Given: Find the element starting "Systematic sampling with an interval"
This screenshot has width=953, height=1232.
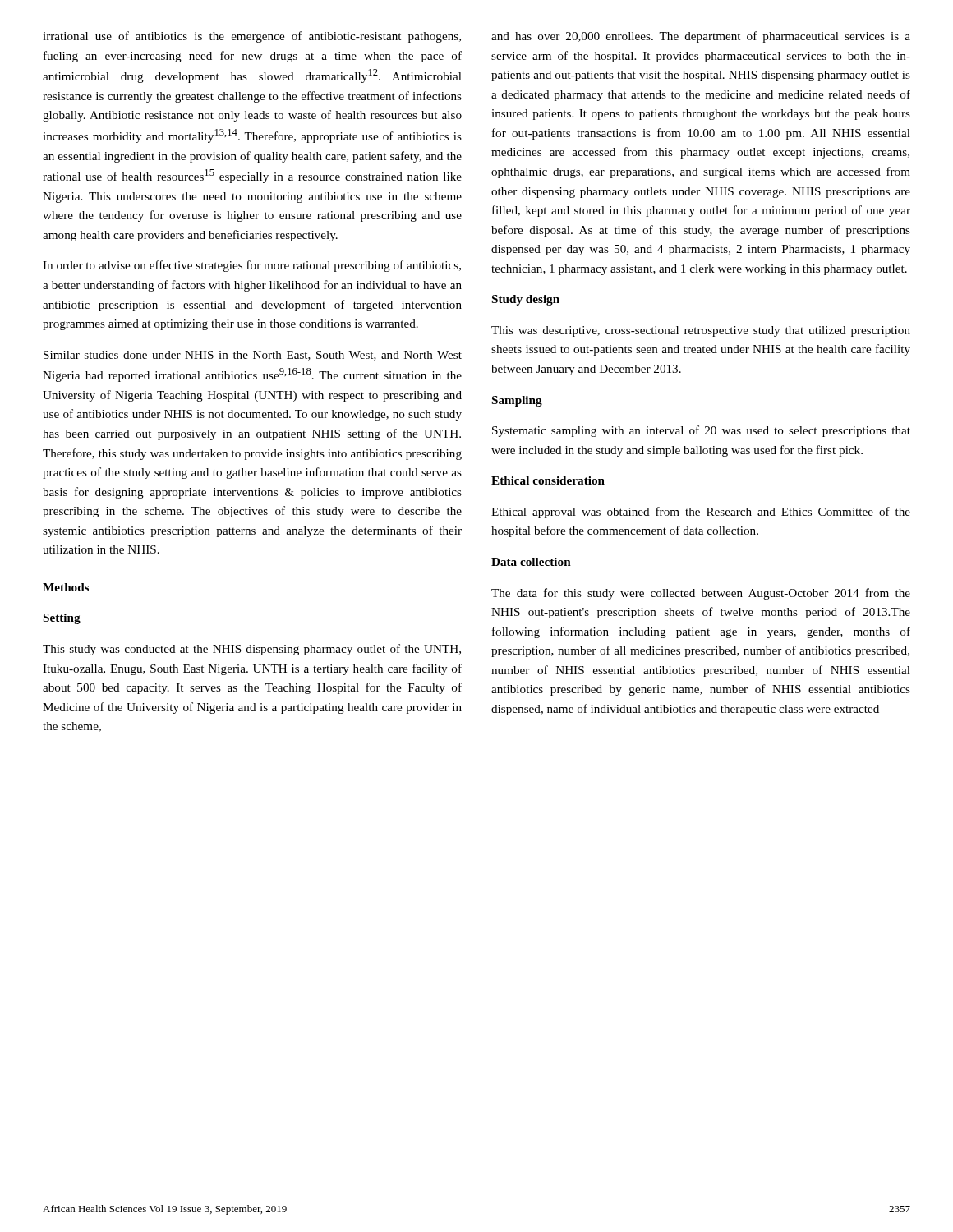Looking at the screenshot, I should tap(701, 440).
